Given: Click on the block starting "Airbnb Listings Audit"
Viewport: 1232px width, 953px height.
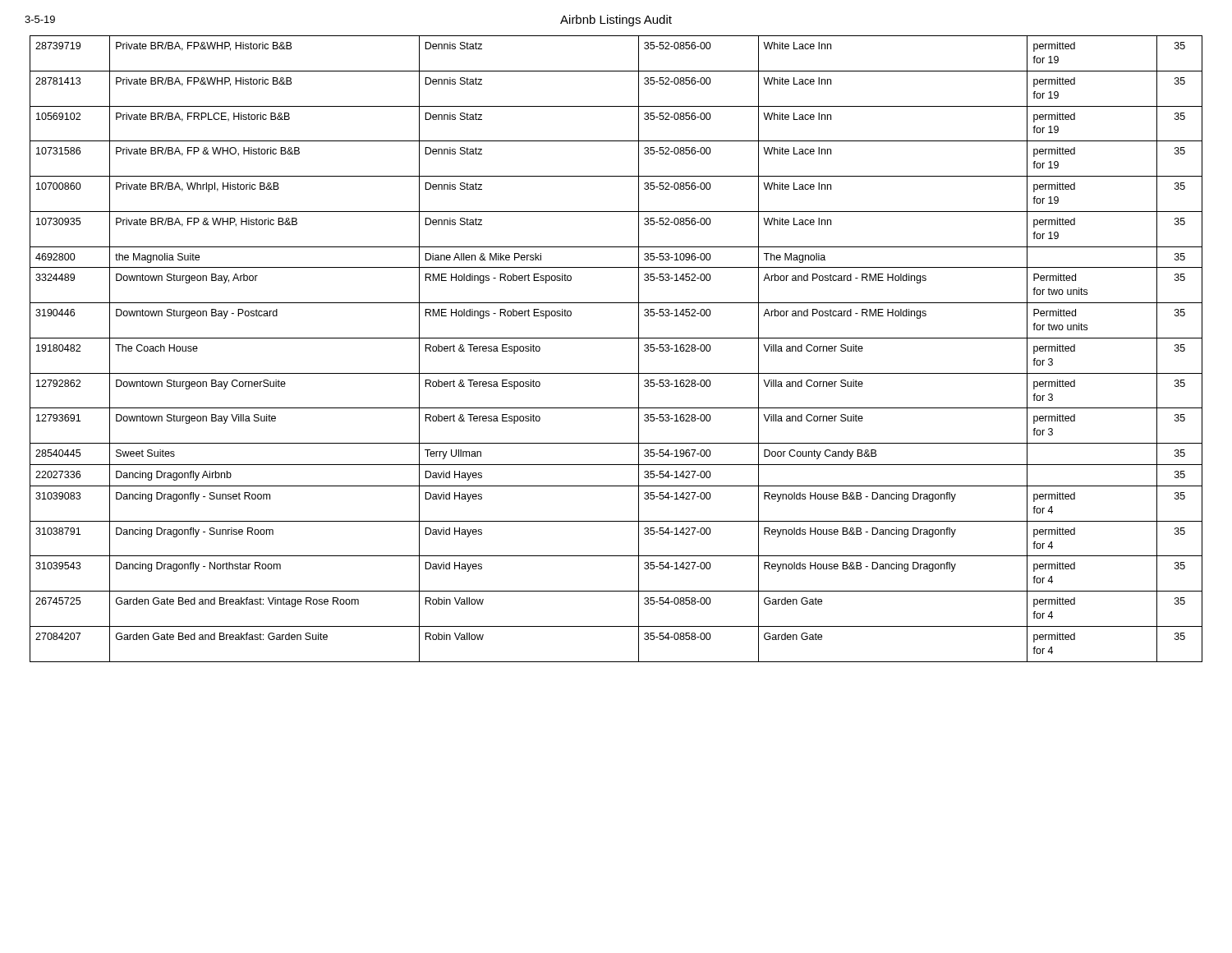Looking at the screenshot, I should [x=616, y=19].
